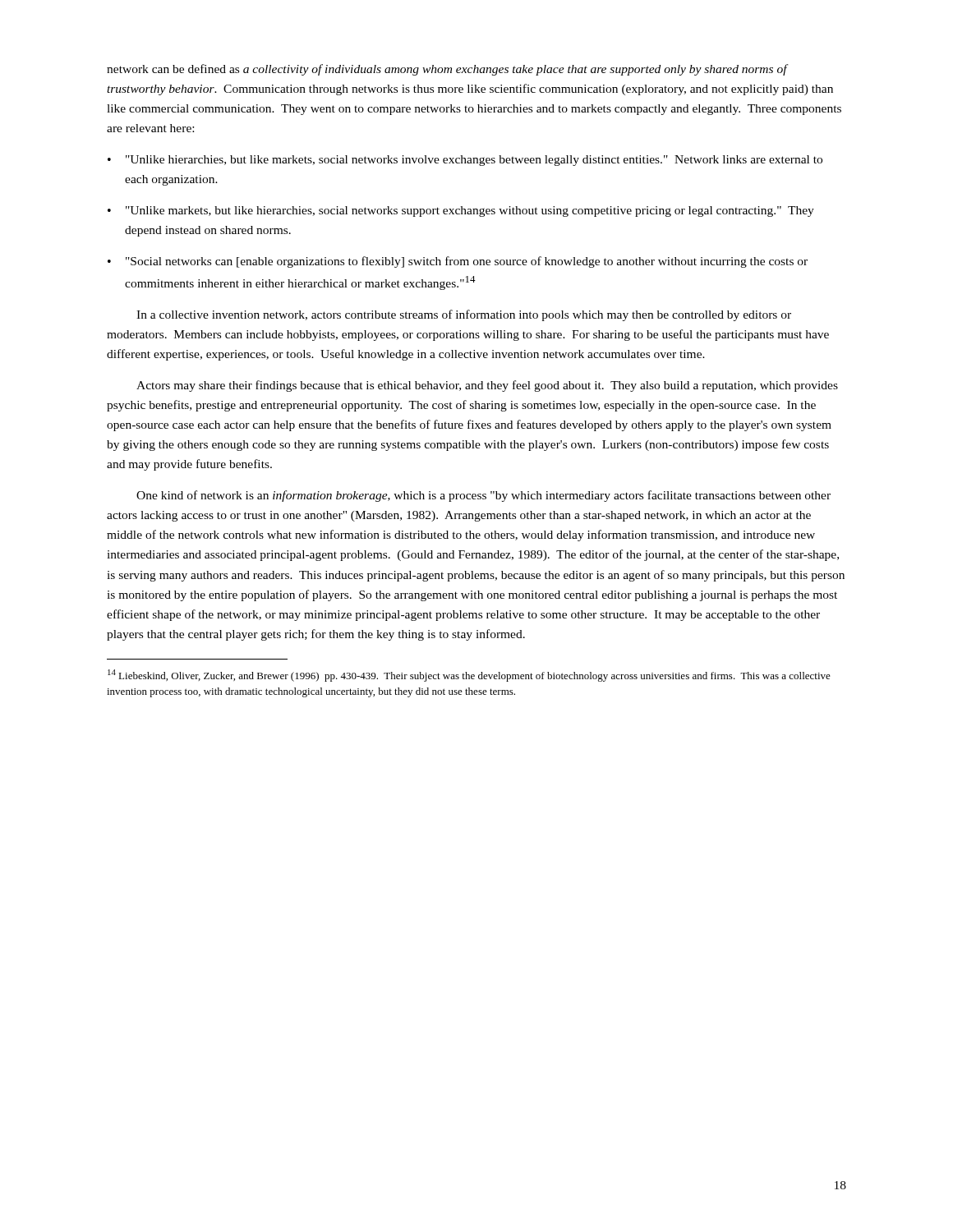Select the element starting "• "Social networks can"
Viewport: 953px width, 1232px height.
click(x=476, y=272)
